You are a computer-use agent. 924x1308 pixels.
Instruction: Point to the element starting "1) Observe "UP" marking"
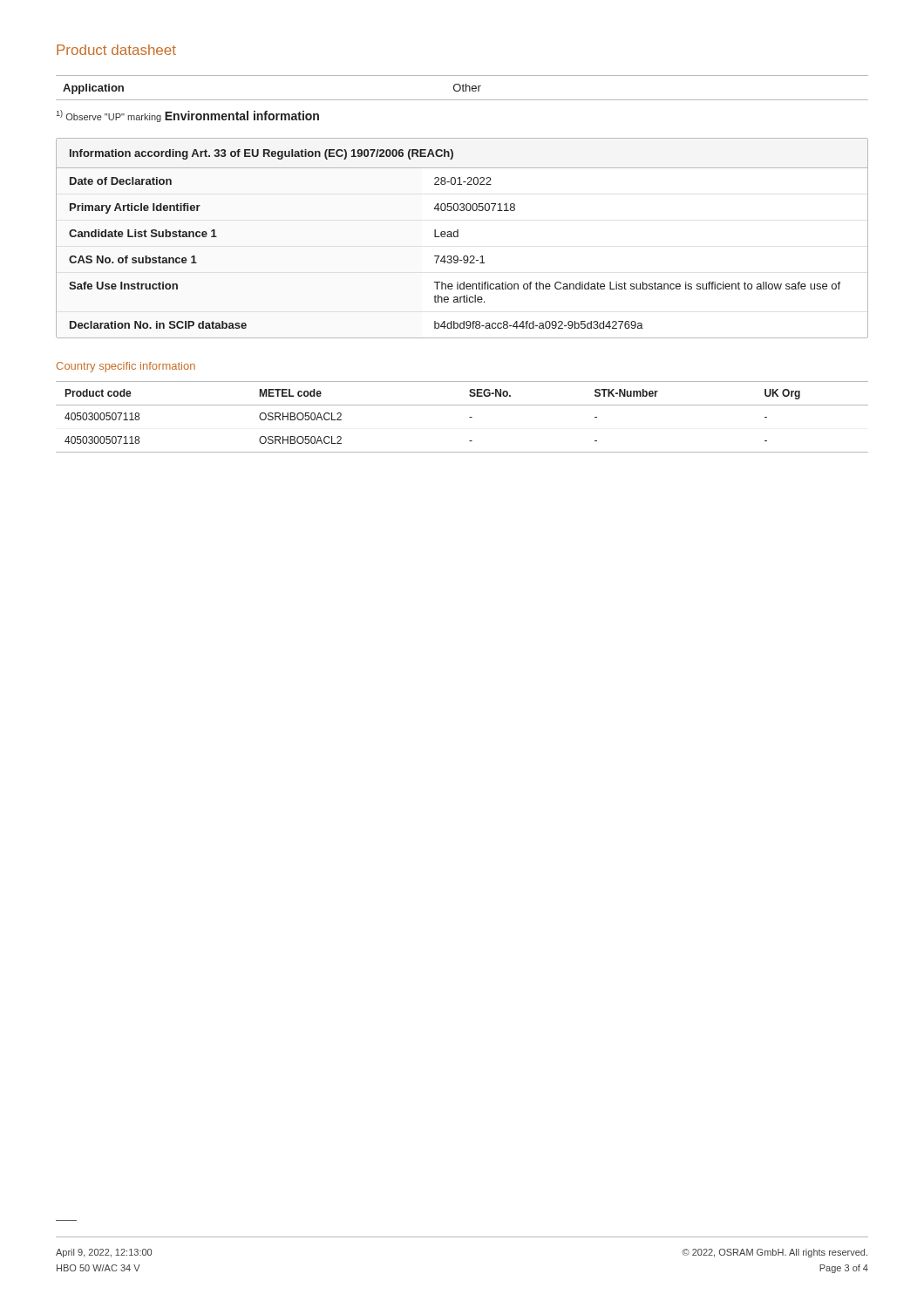coord(109,115)
